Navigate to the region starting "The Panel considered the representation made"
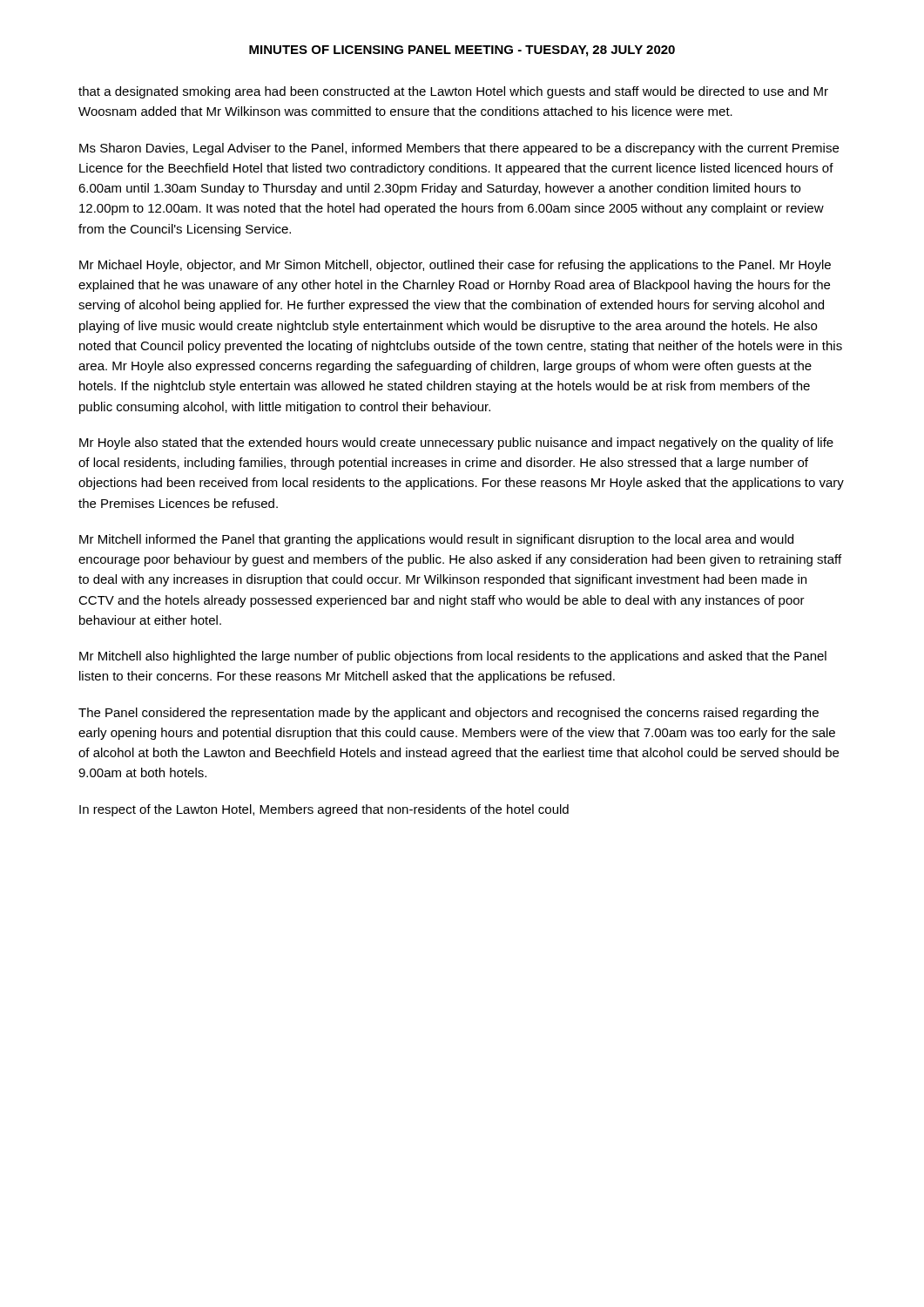This screenshot has height=1307, width=924. 459,742
